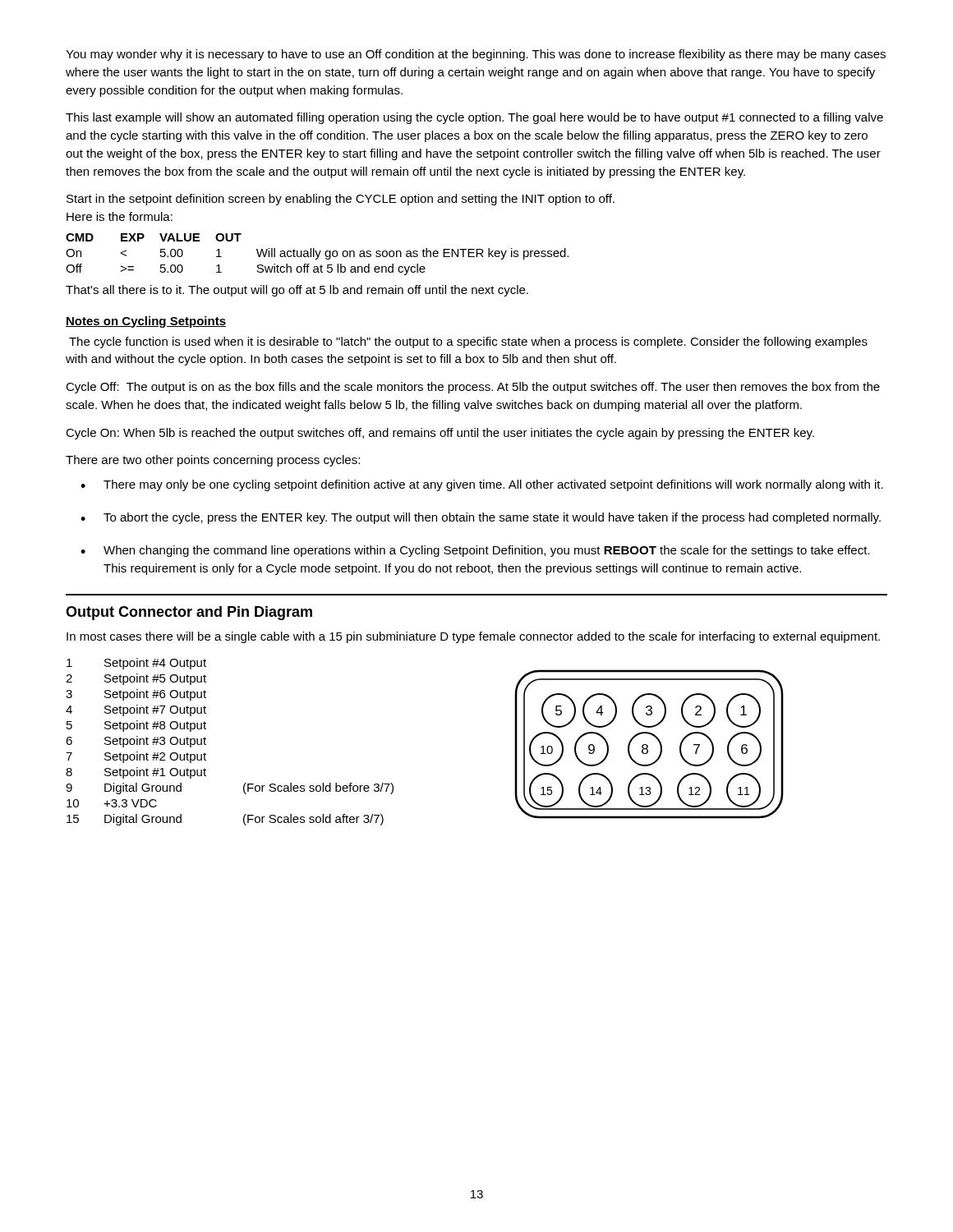
Task: Find the table that mentions "Setpoint #3 Output"
Action: (238, 741)
